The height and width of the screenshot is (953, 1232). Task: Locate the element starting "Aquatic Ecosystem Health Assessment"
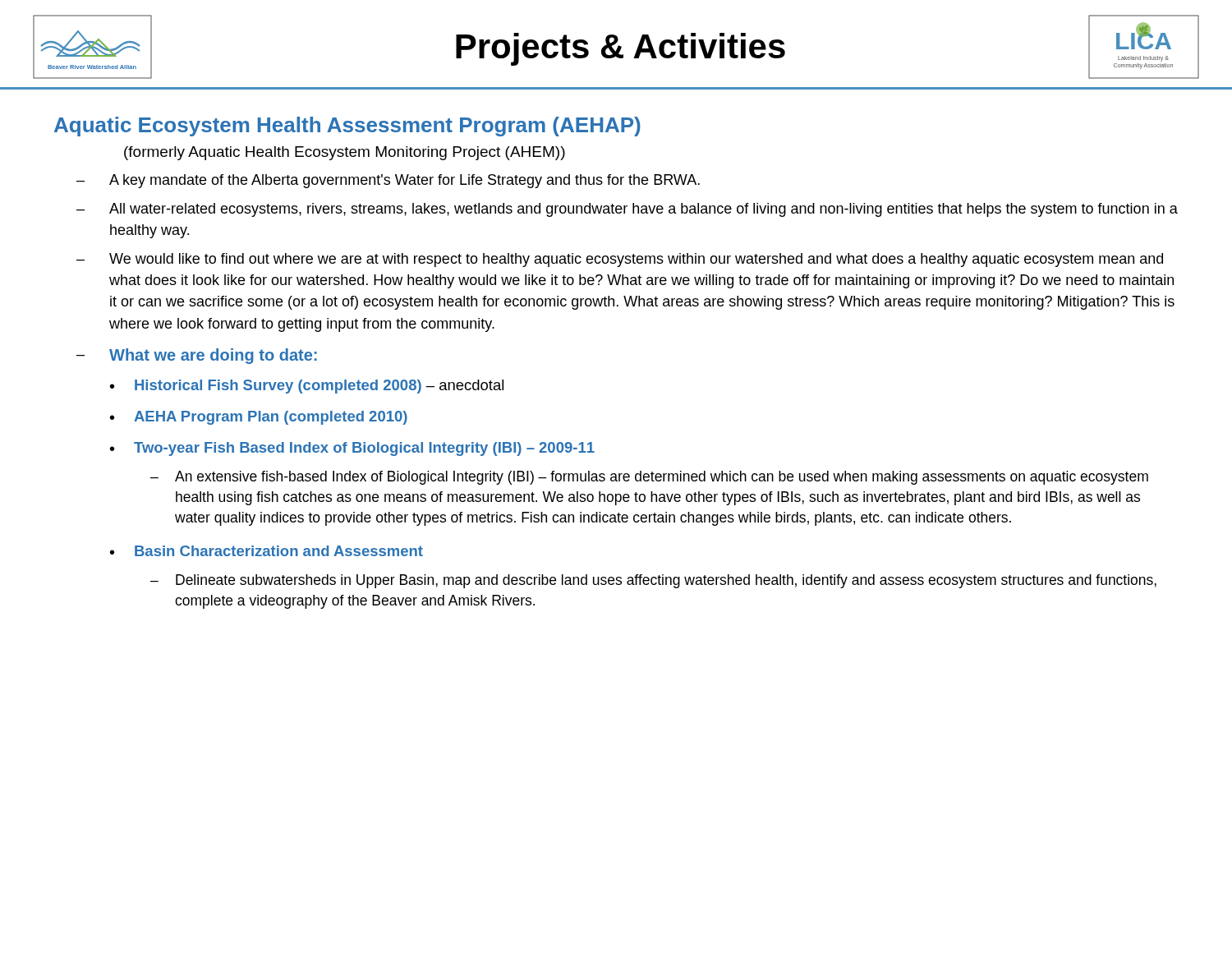(347, 125)
